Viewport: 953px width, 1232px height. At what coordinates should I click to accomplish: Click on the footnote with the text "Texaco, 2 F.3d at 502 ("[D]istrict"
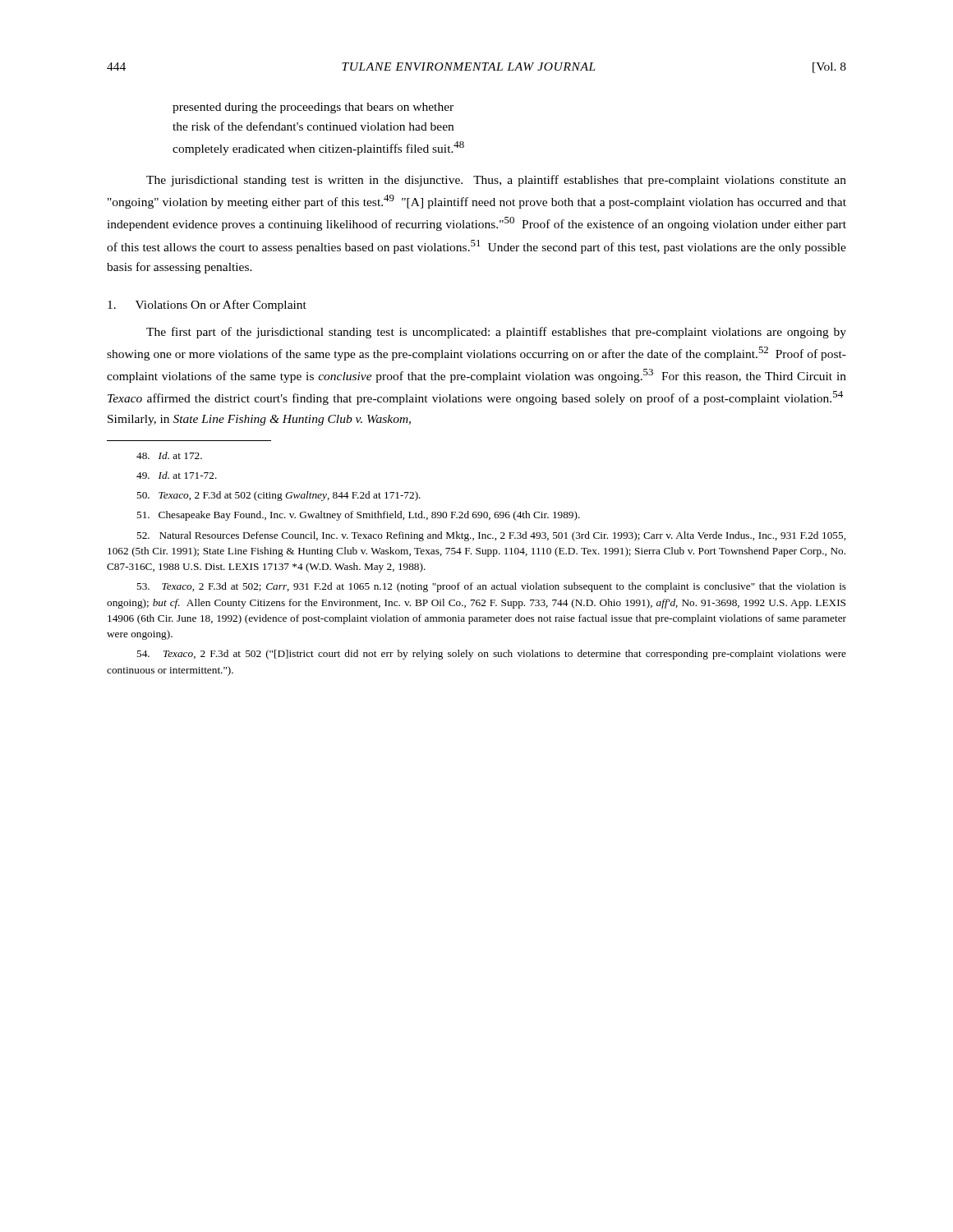click(476, 662)
